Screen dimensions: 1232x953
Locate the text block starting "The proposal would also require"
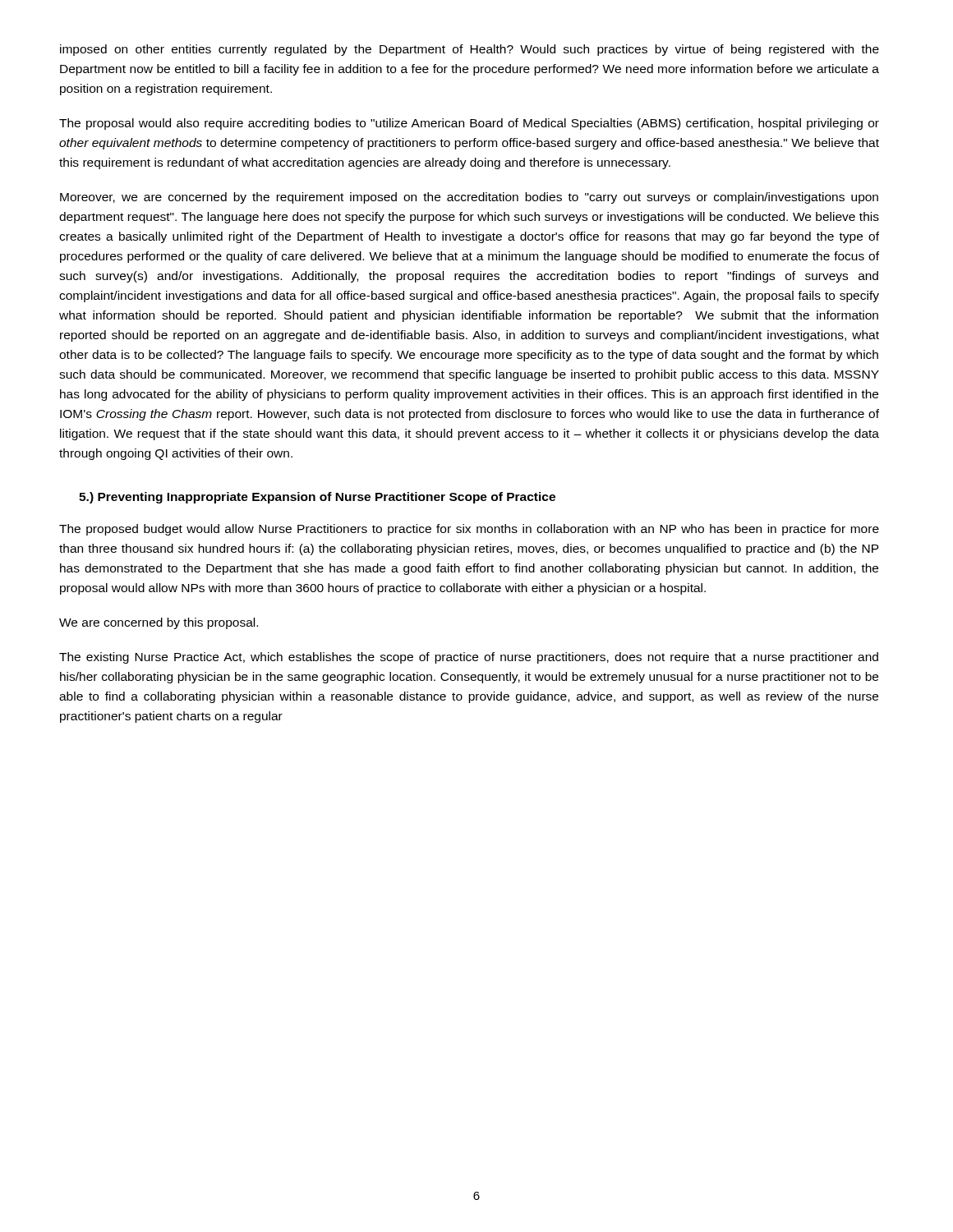pos(469,143)
